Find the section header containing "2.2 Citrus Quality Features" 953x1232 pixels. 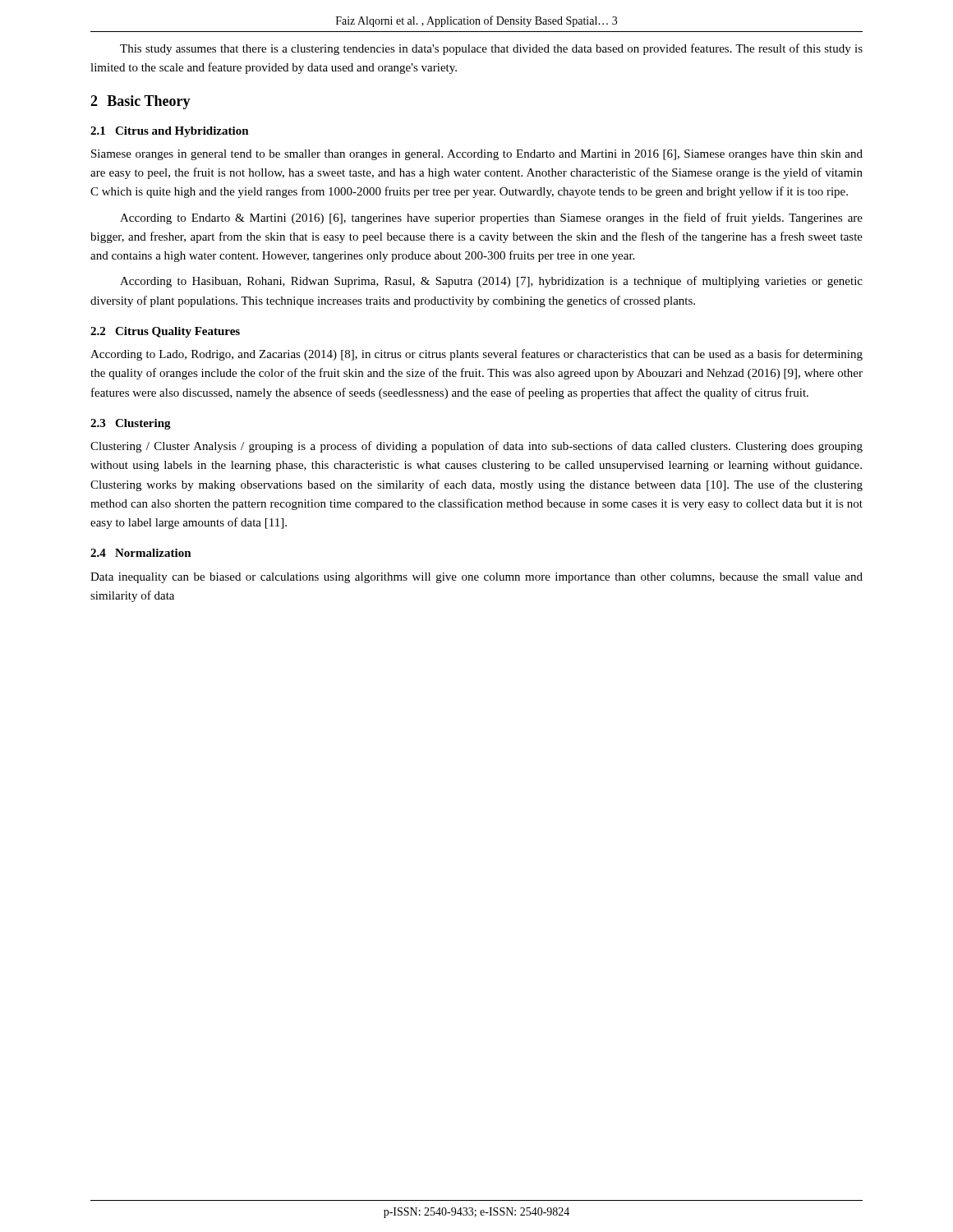[x=165, y=332]
